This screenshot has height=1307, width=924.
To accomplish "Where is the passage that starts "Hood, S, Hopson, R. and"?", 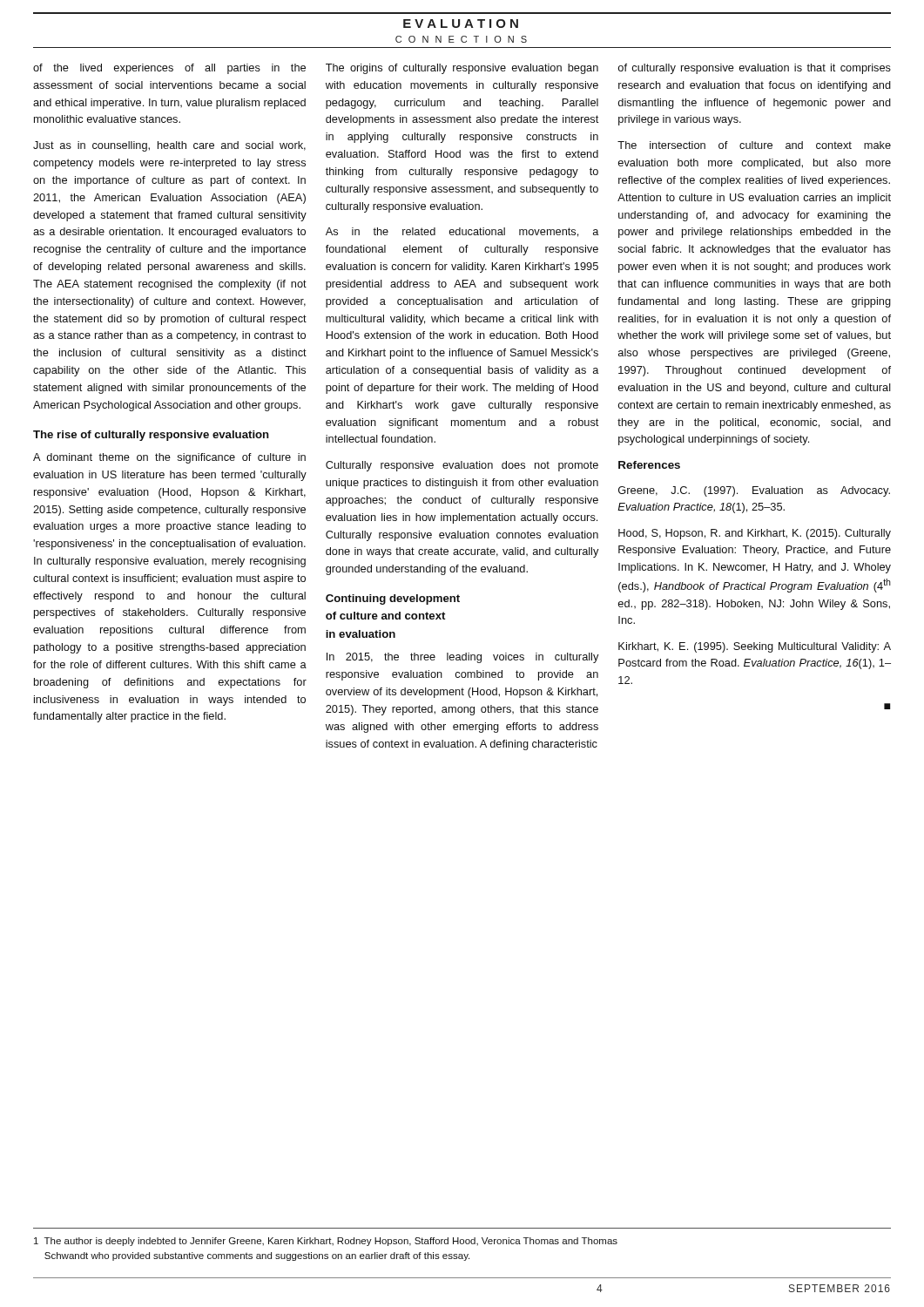I will (x=754, y=576).
